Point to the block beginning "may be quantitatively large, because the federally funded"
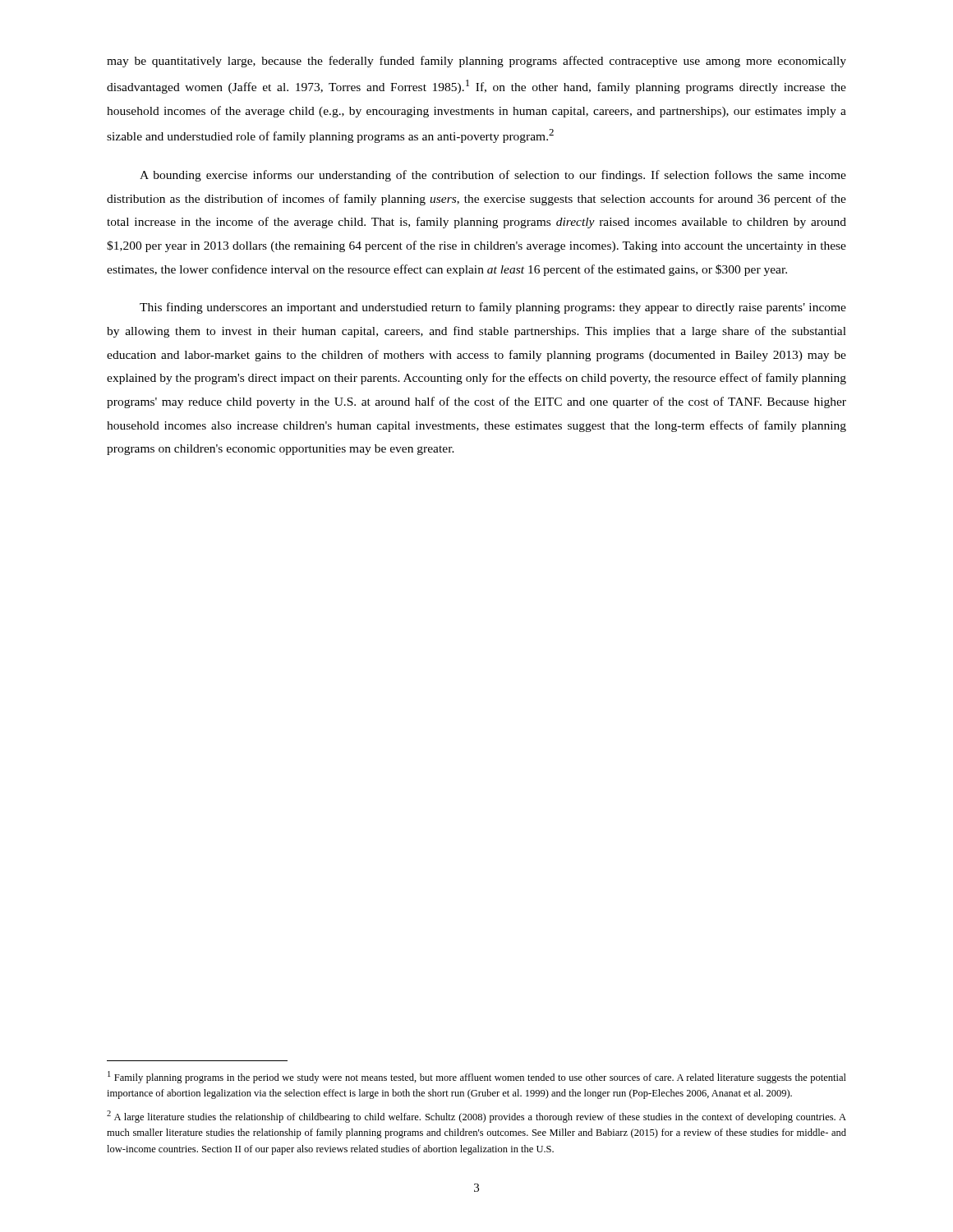Viewport: 953px width, 1232px height. [x=476, y=99]
